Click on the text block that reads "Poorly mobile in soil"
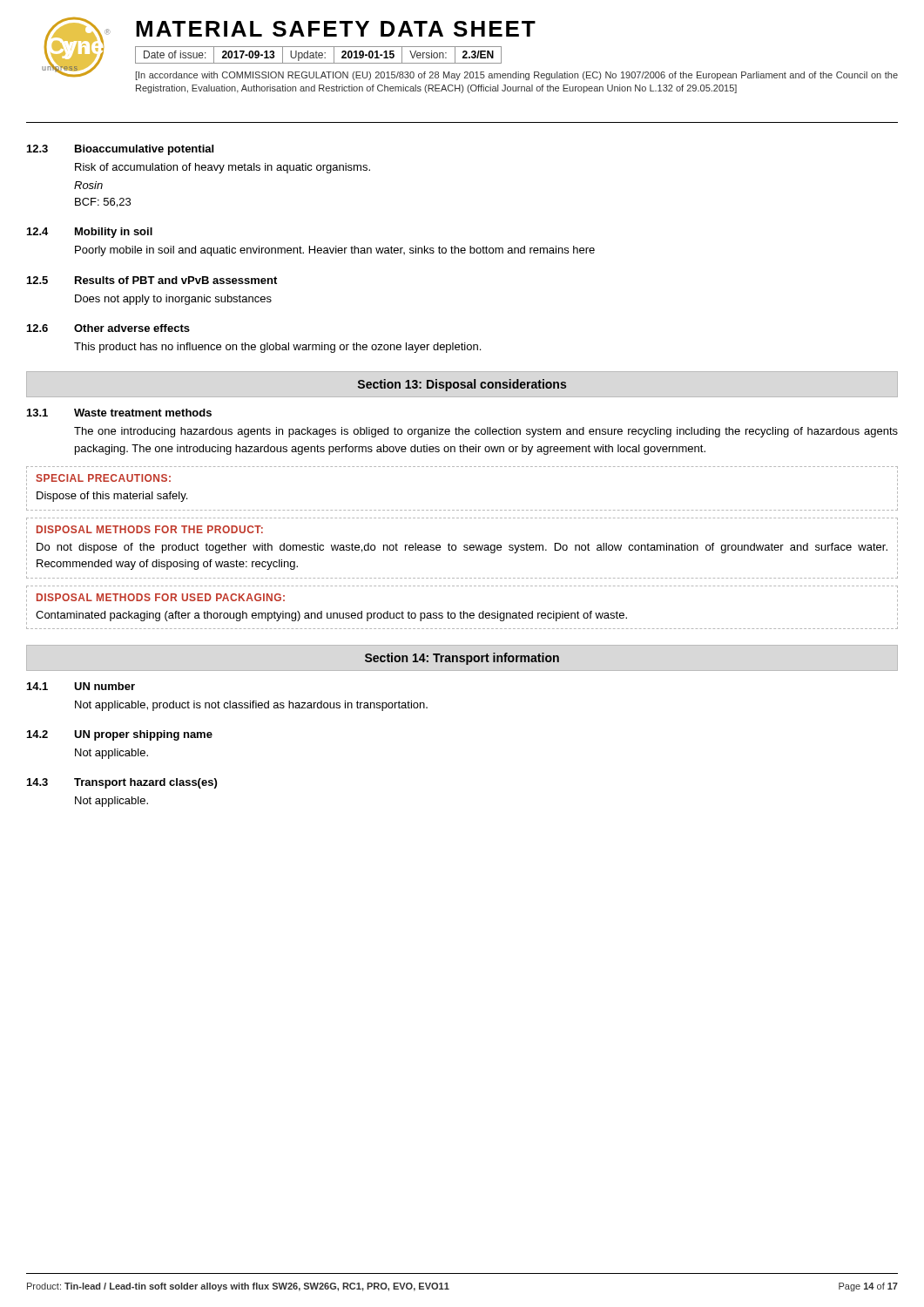Image resolution: width=924 pixels, height=1307 pixels. point(335,250)
